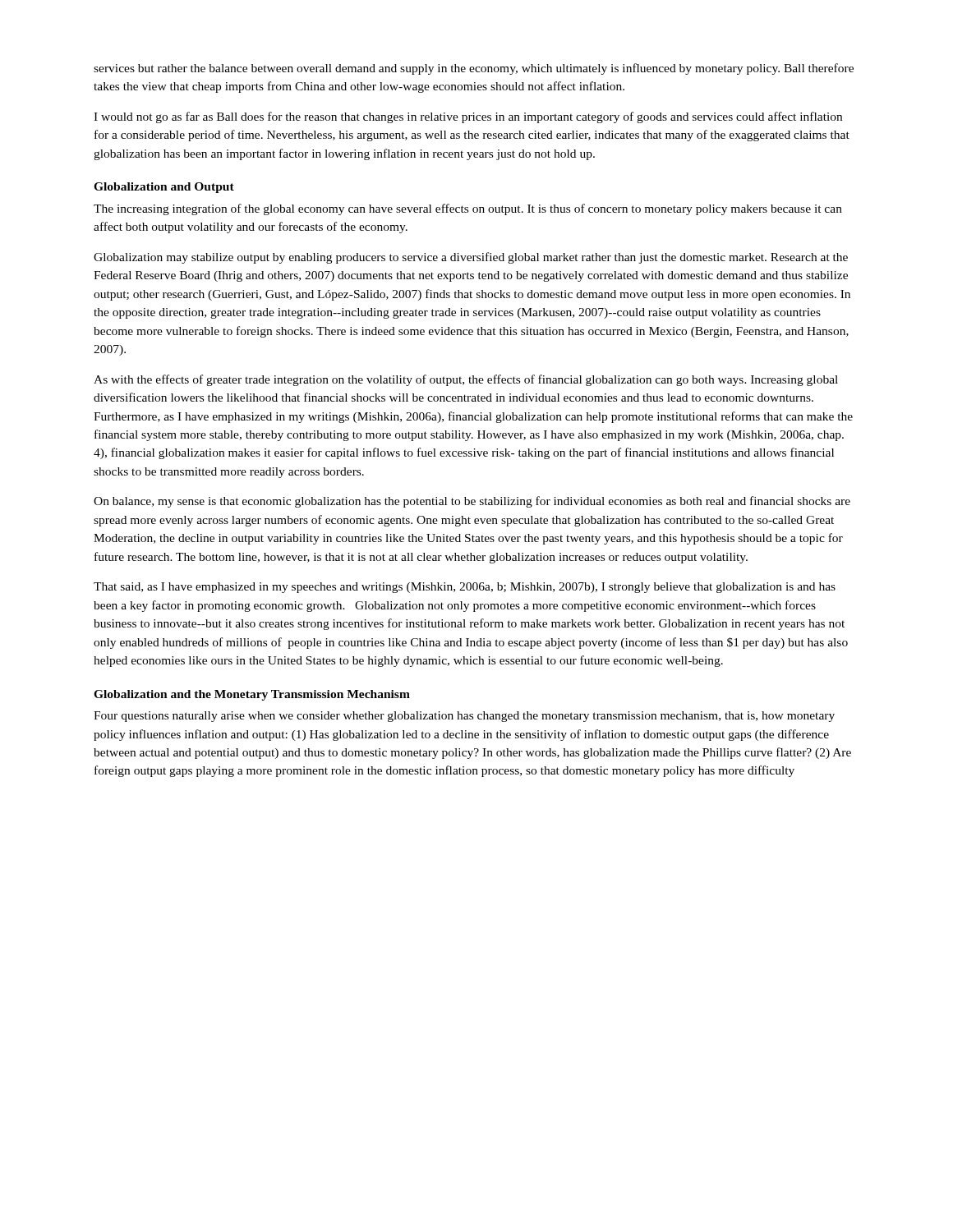
Task: Locate the block starting "Globalization and Output"
Action: 164,186
